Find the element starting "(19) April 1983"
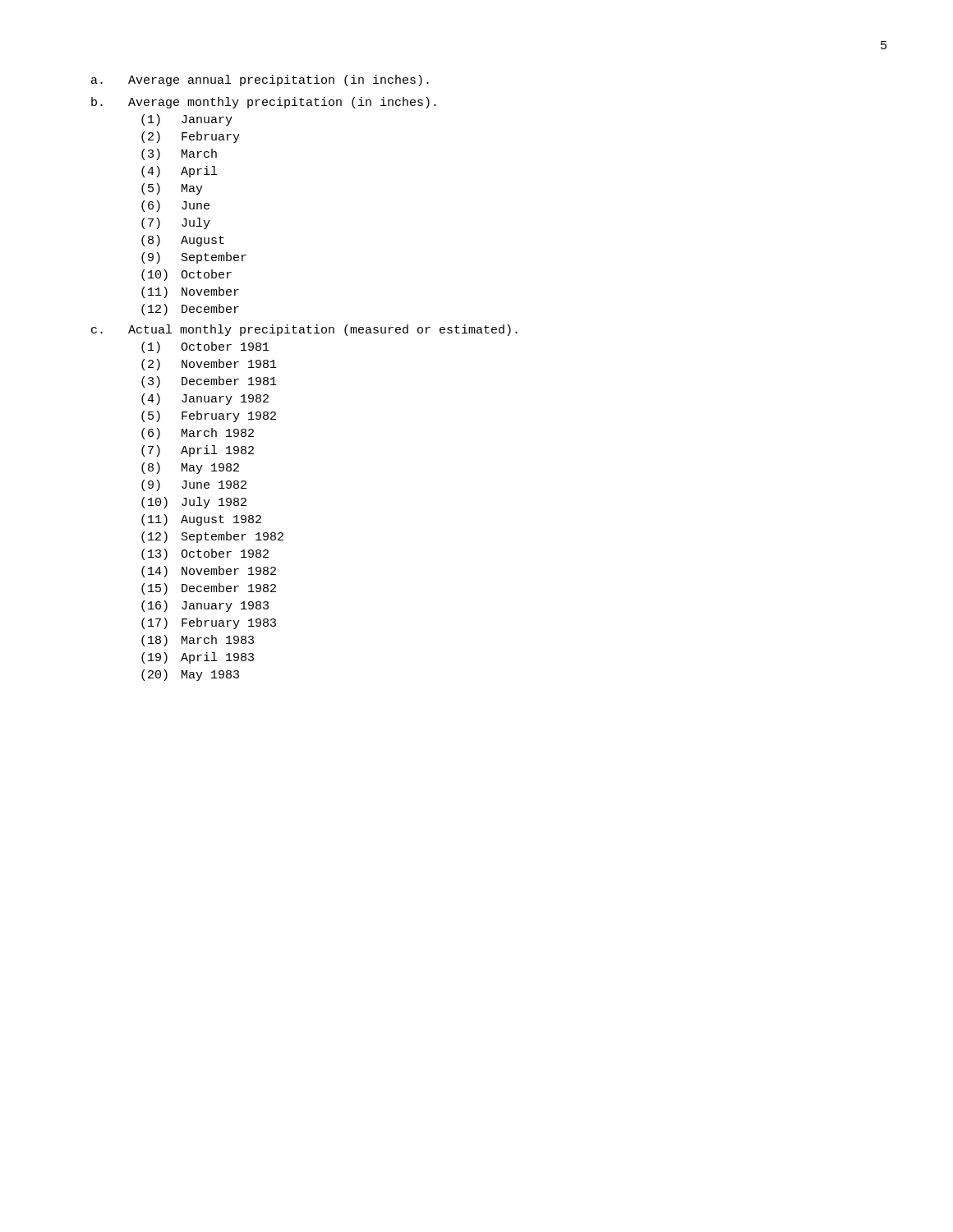The width and height of the screenshot is (953, 1232). coord(197,658)
